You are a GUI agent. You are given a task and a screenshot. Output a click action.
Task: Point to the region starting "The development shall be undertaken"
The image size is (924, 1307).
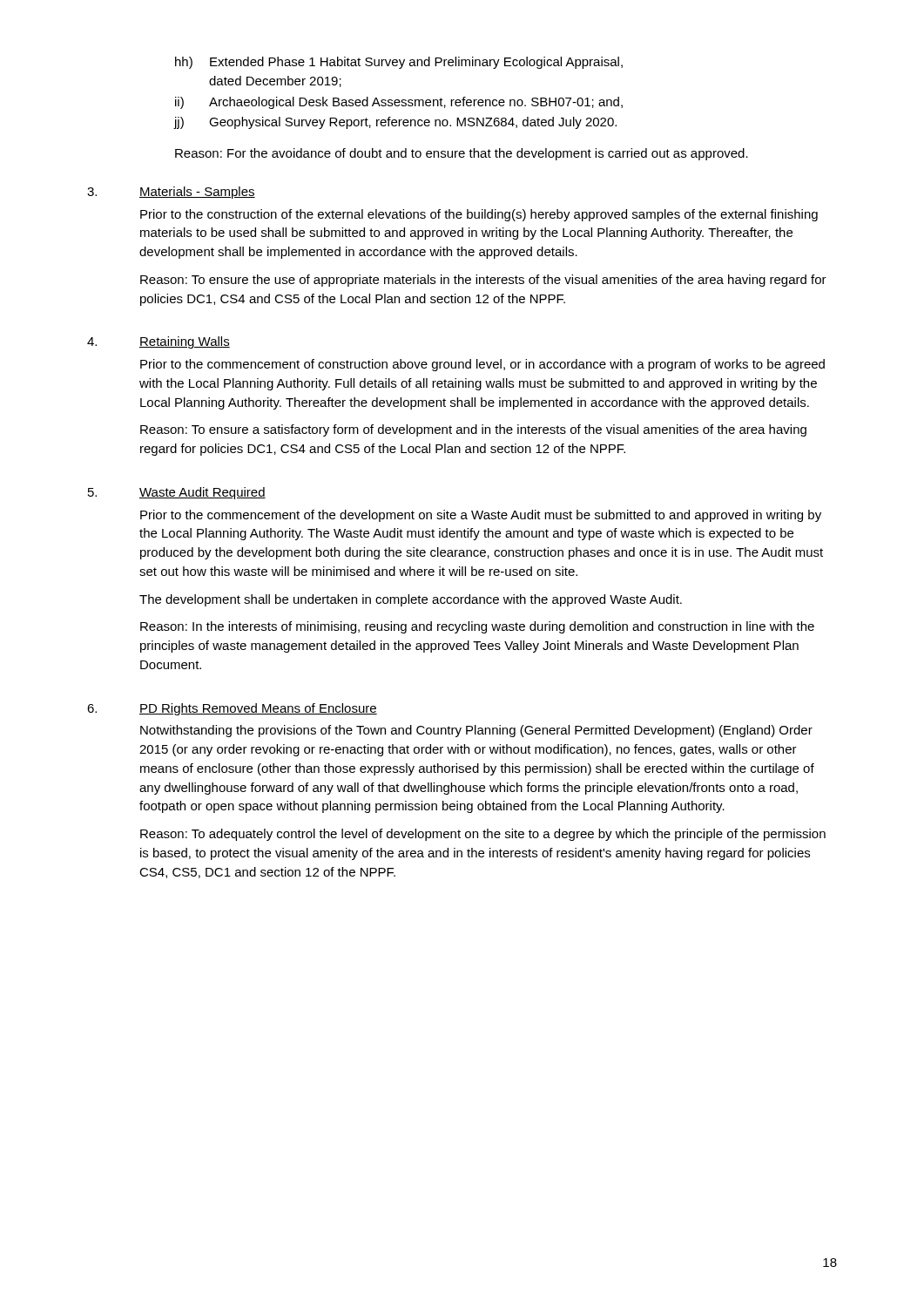(488, 599)
